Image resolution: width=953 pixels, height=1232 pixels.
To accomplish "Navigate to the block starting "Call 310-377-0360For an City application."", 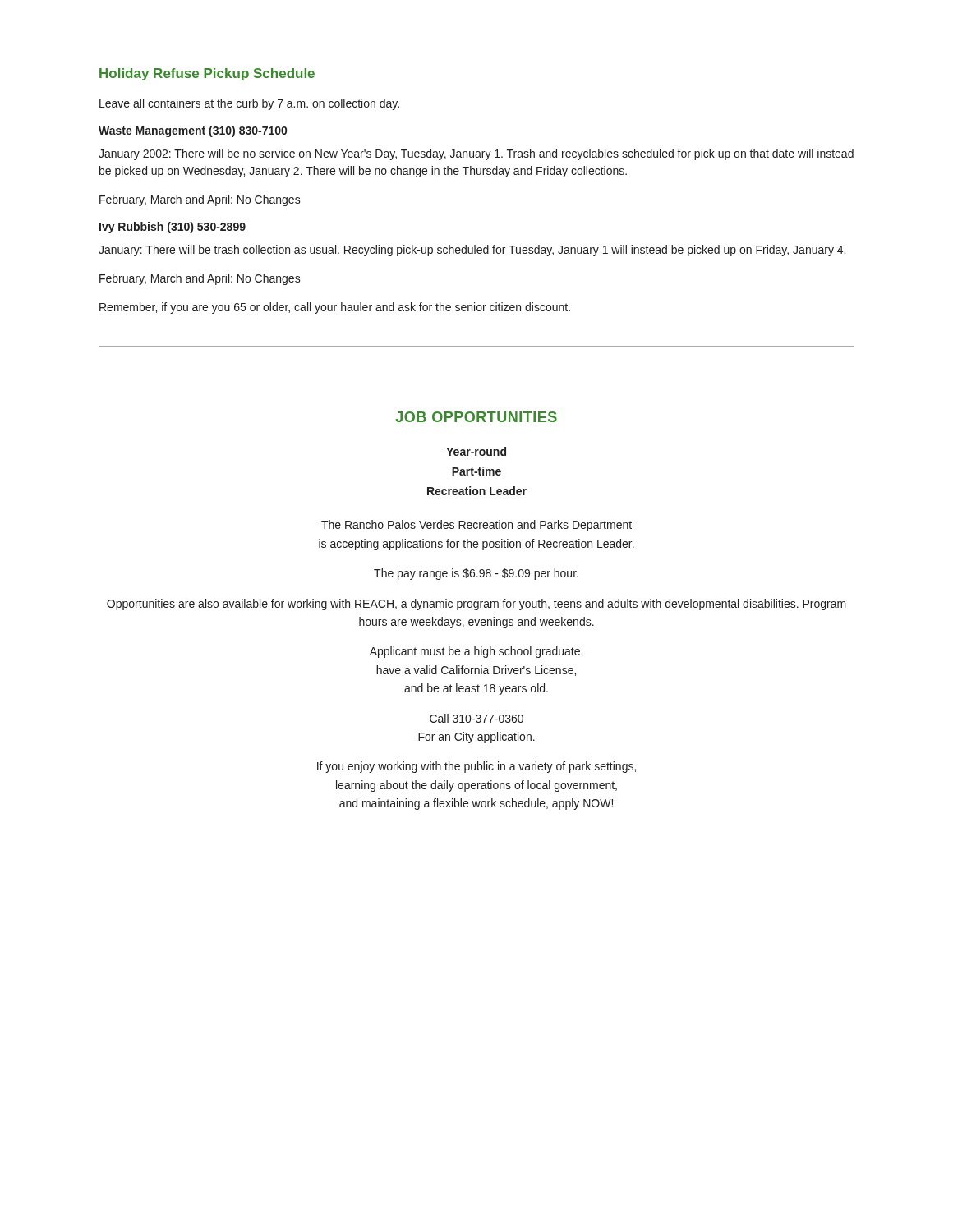I will pos(476,728).
